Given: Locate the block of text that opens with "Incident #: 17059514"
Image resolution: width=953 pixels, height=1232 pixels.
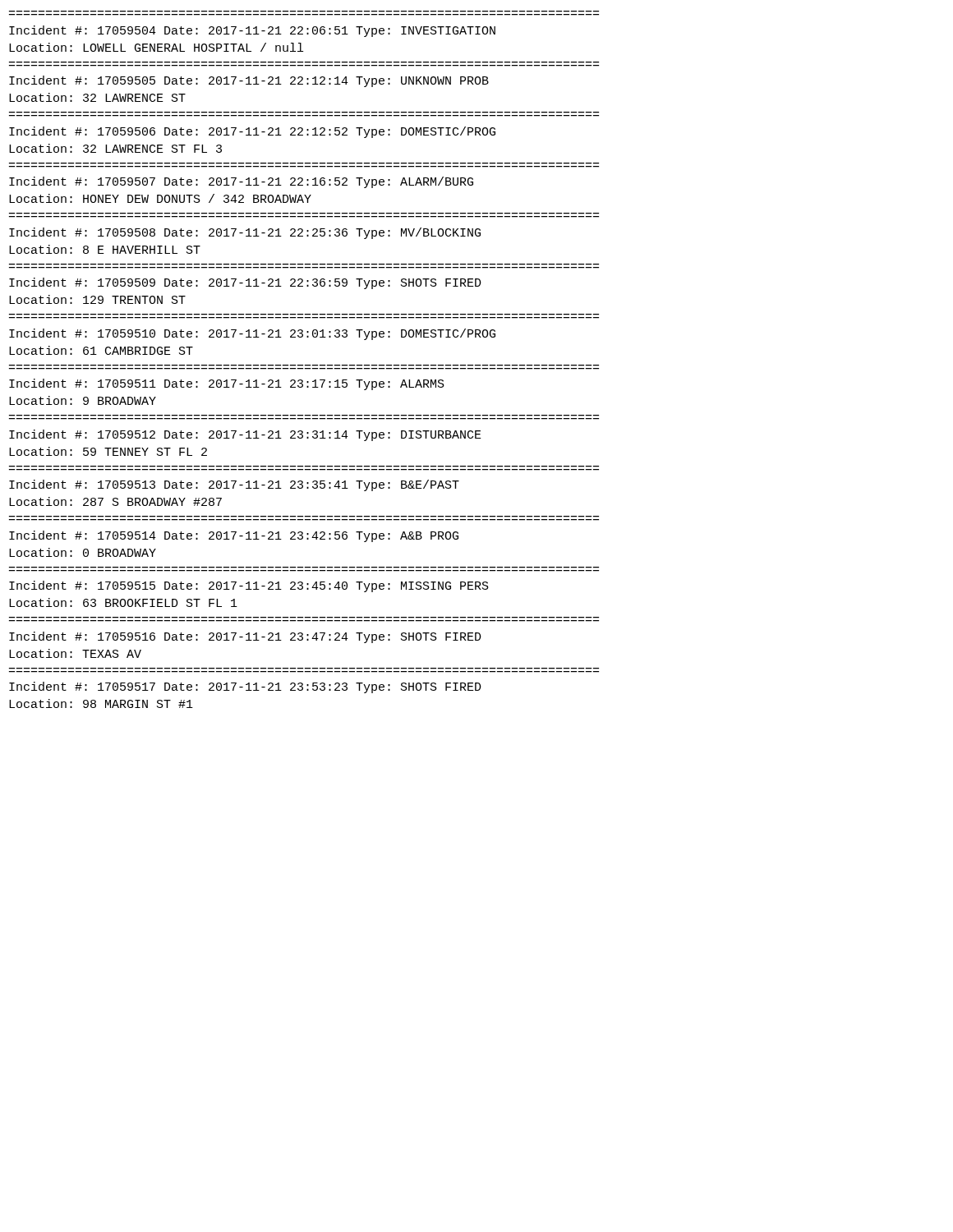Looking at the screenshot, I should coord(234,536).
